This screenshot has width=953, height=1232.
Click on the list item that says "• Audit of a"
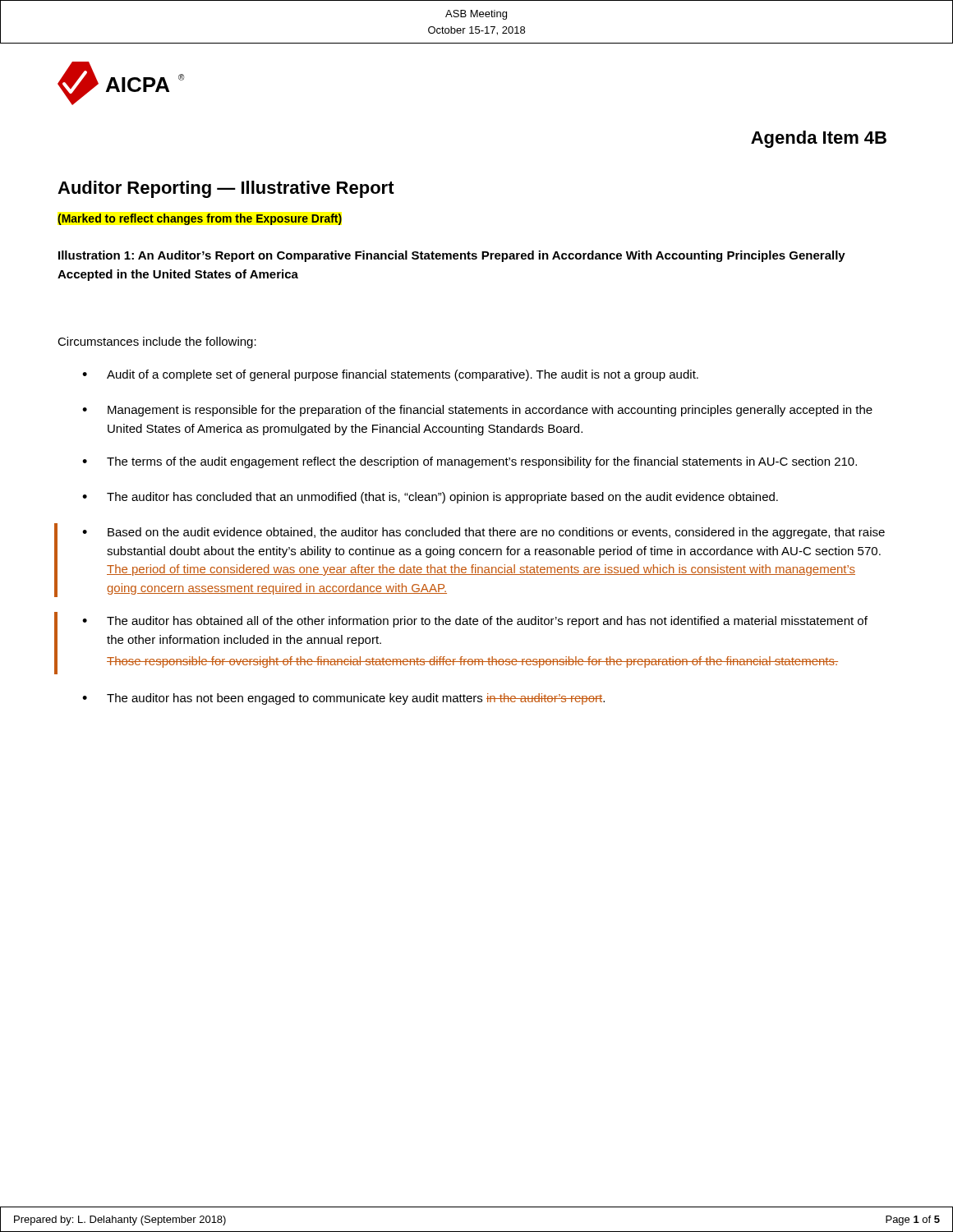(x=472, y=376)
